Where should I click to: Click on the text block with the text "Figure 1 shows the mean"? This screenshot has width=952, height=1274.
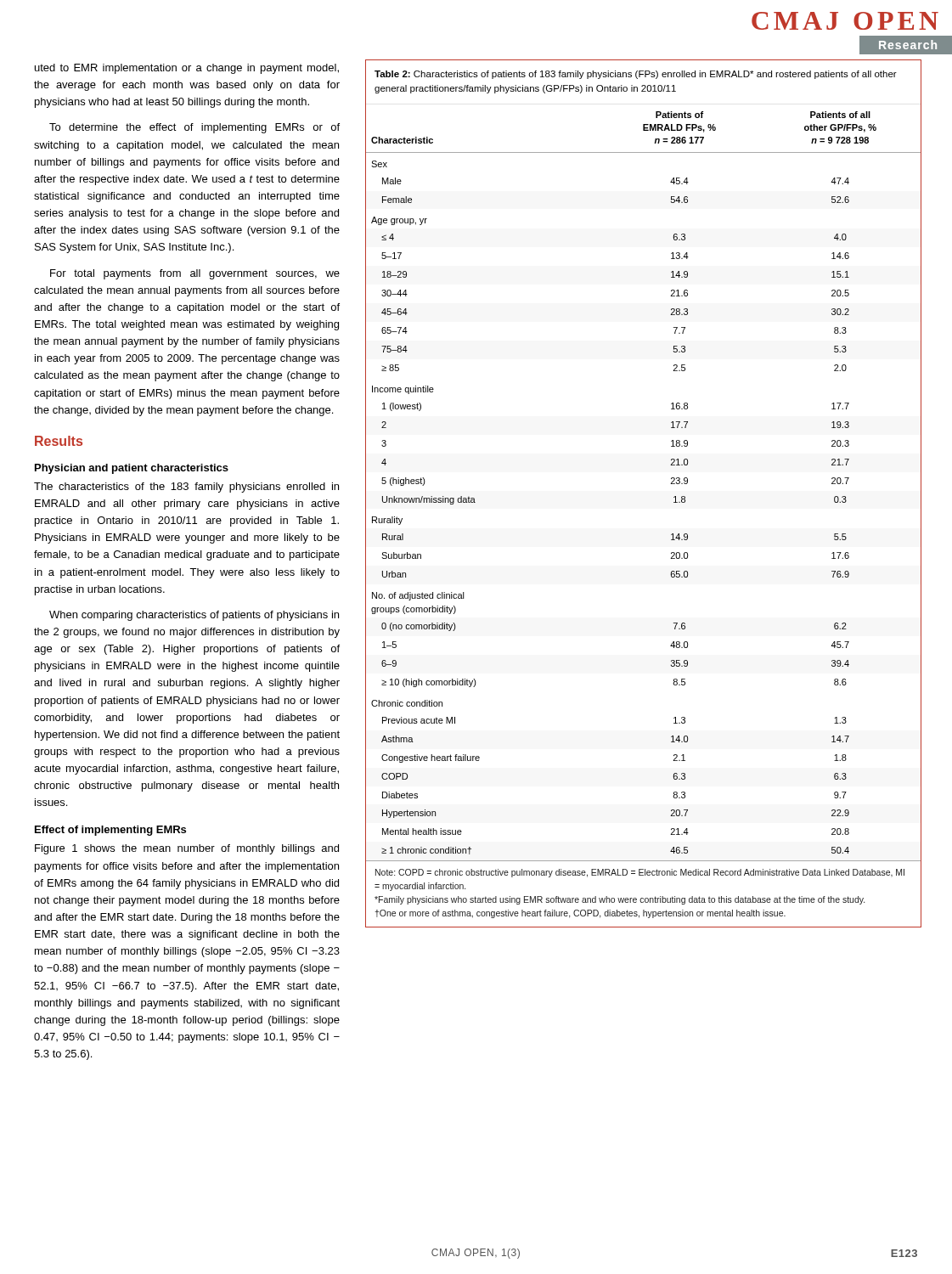(x=187, y=952)
